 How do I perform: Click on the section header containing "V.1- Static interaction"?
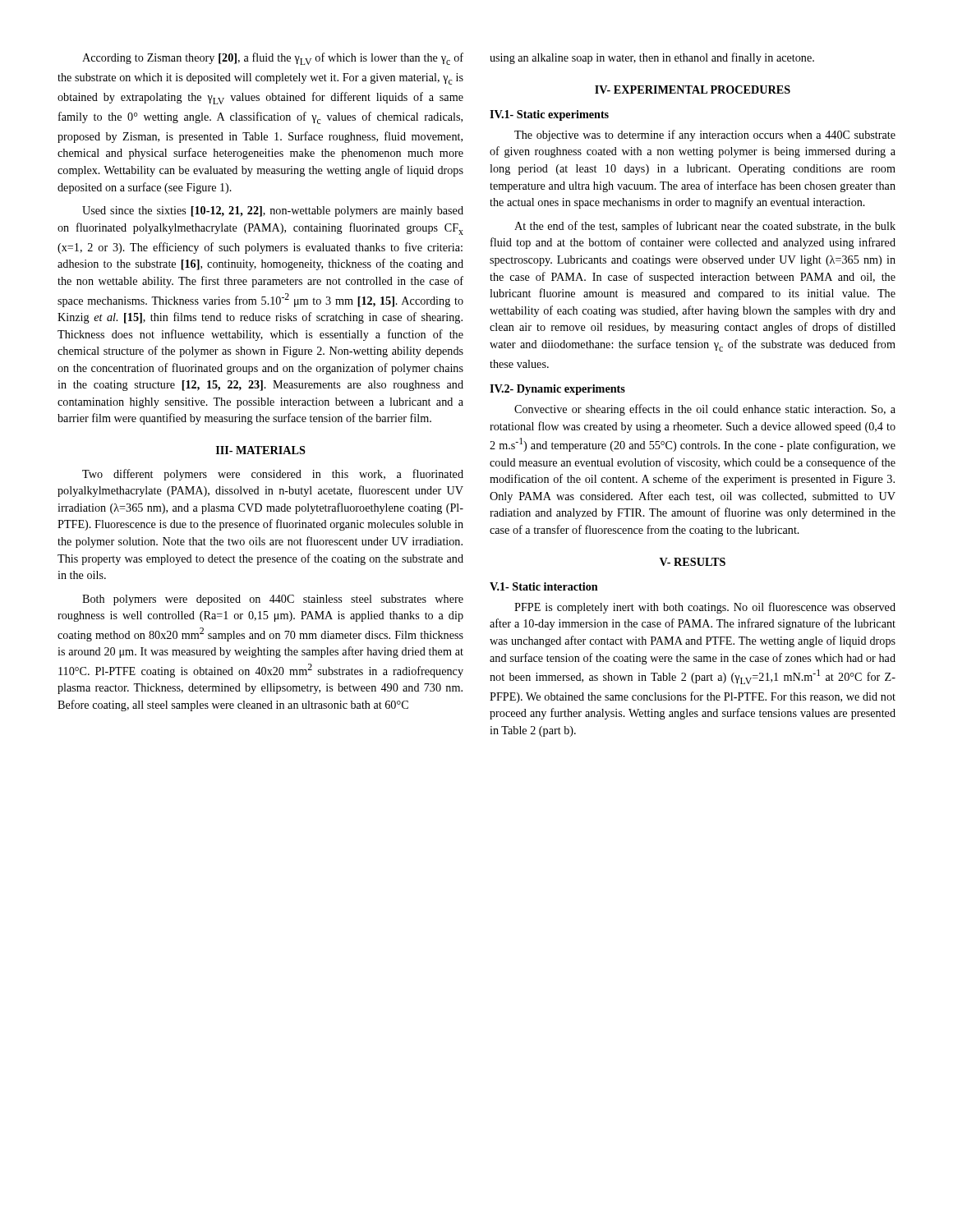[x=544, y=587]
